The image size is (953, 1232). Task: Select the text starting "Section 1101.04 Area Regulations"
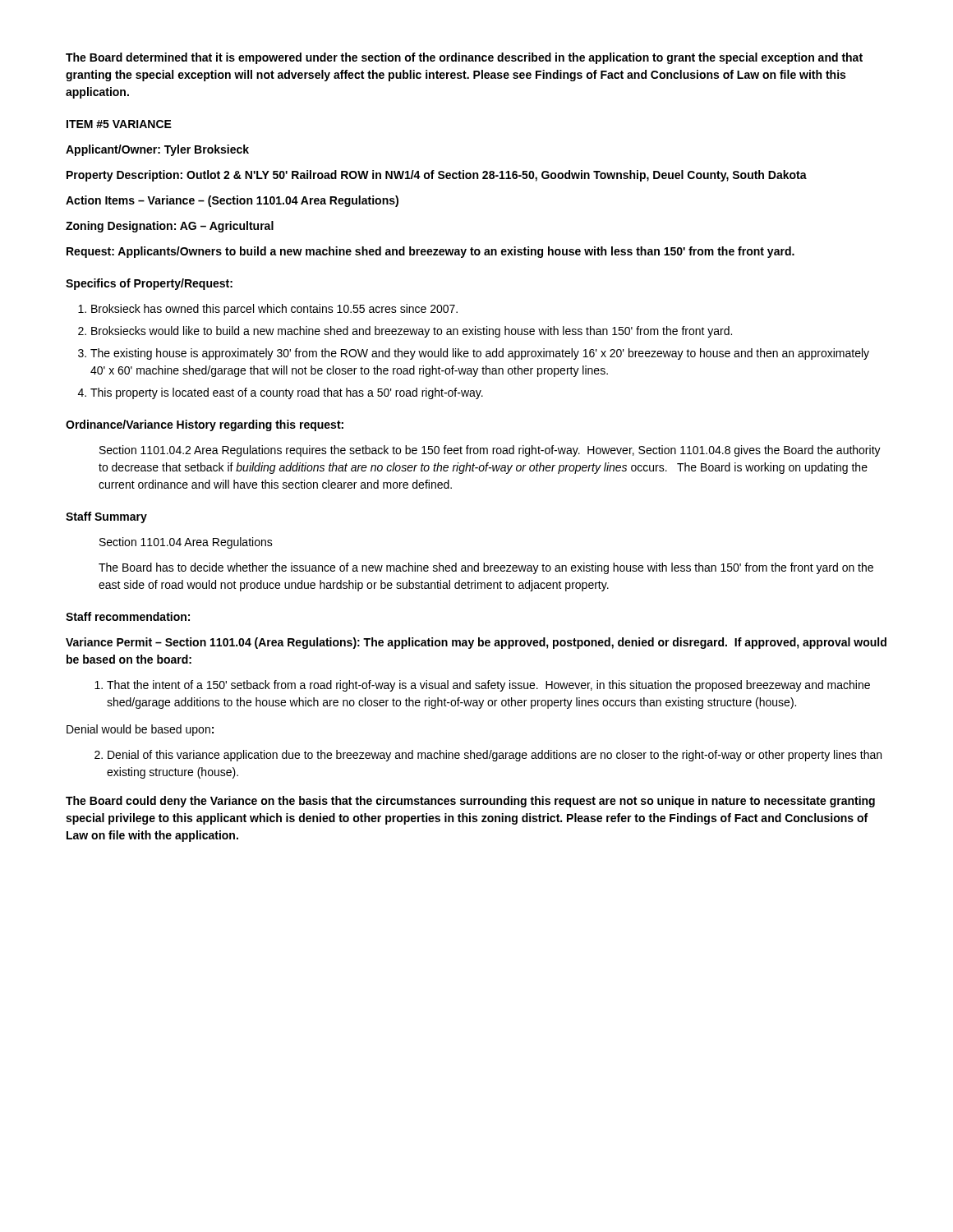coord(186,542)
